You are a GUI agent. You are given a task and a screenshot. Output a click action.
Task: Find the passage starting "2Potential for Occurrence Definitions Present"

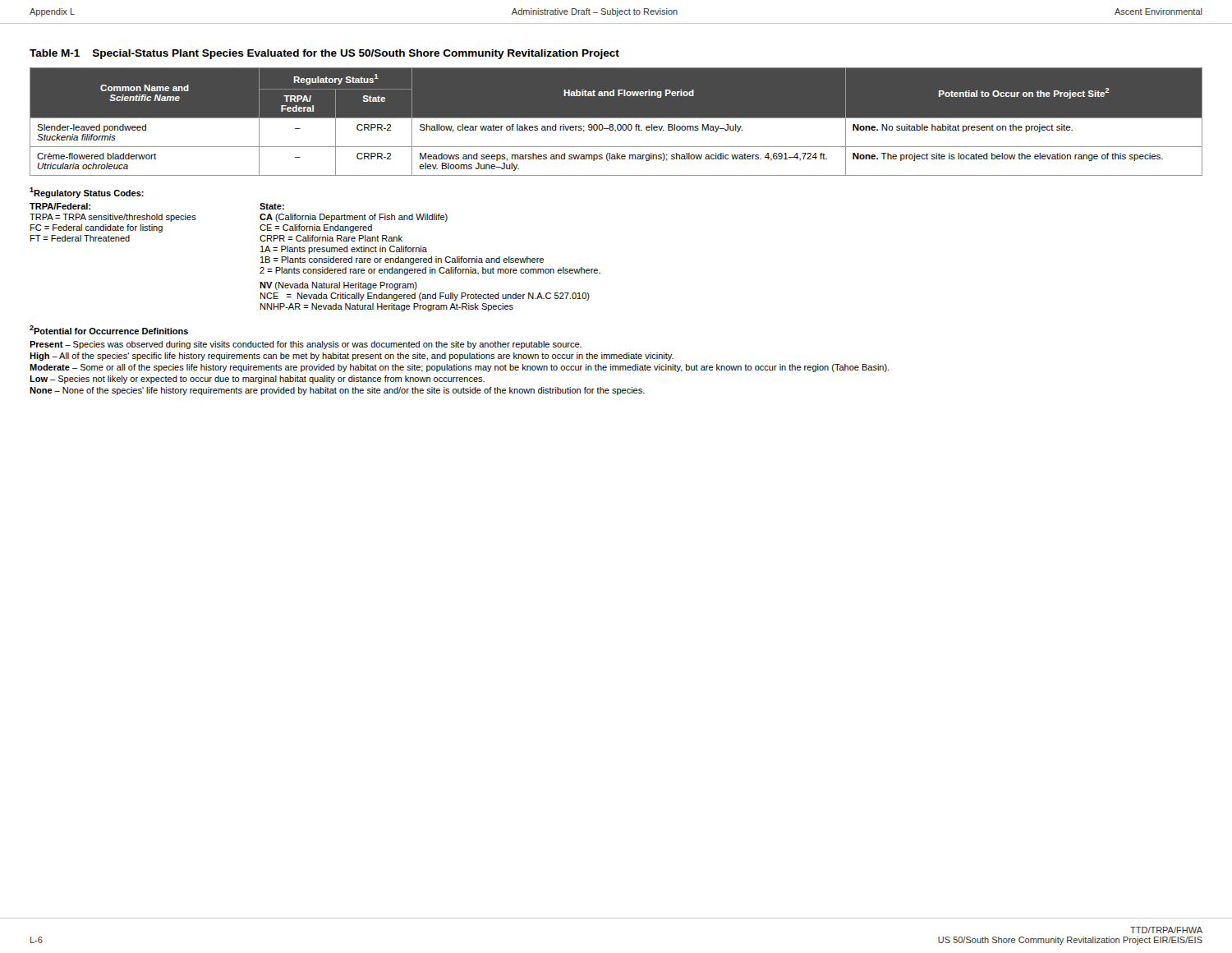[616, 360]
